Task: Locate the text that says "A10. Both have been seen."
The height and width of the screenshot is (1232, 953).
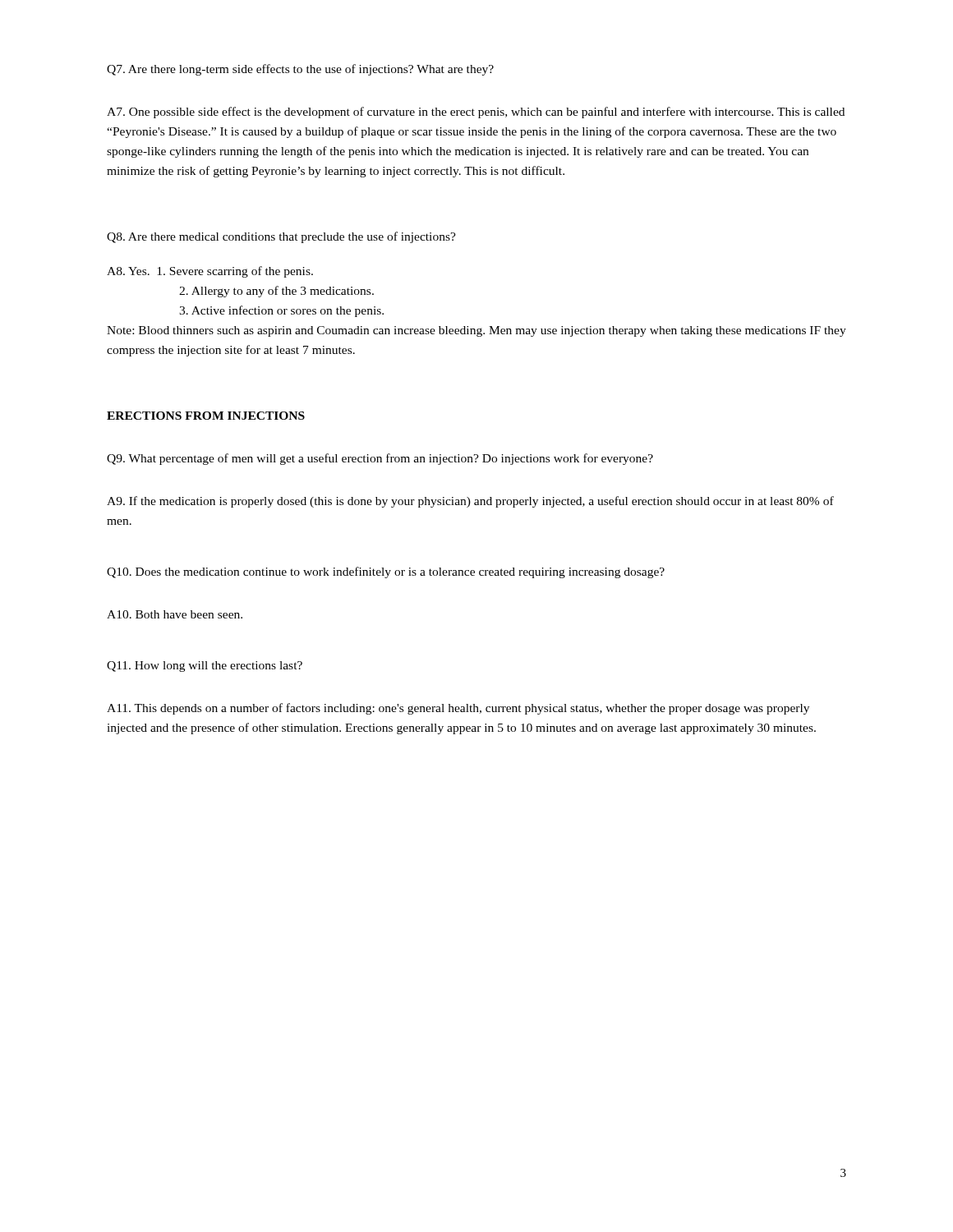Action: [175, 614]
